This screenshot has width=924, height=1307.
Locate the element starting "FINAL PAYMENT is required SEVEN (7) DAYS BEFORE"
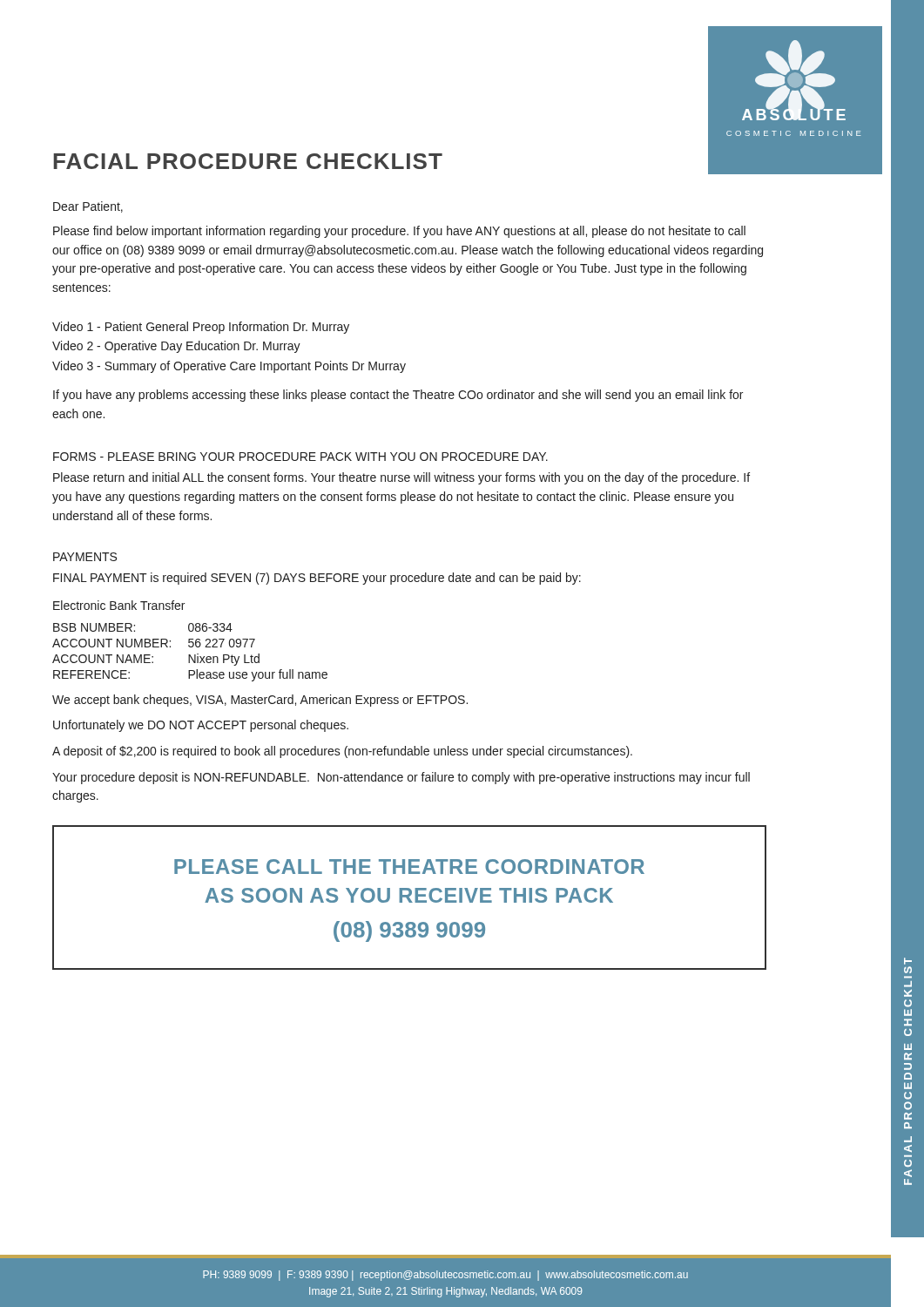click(317, 578)
